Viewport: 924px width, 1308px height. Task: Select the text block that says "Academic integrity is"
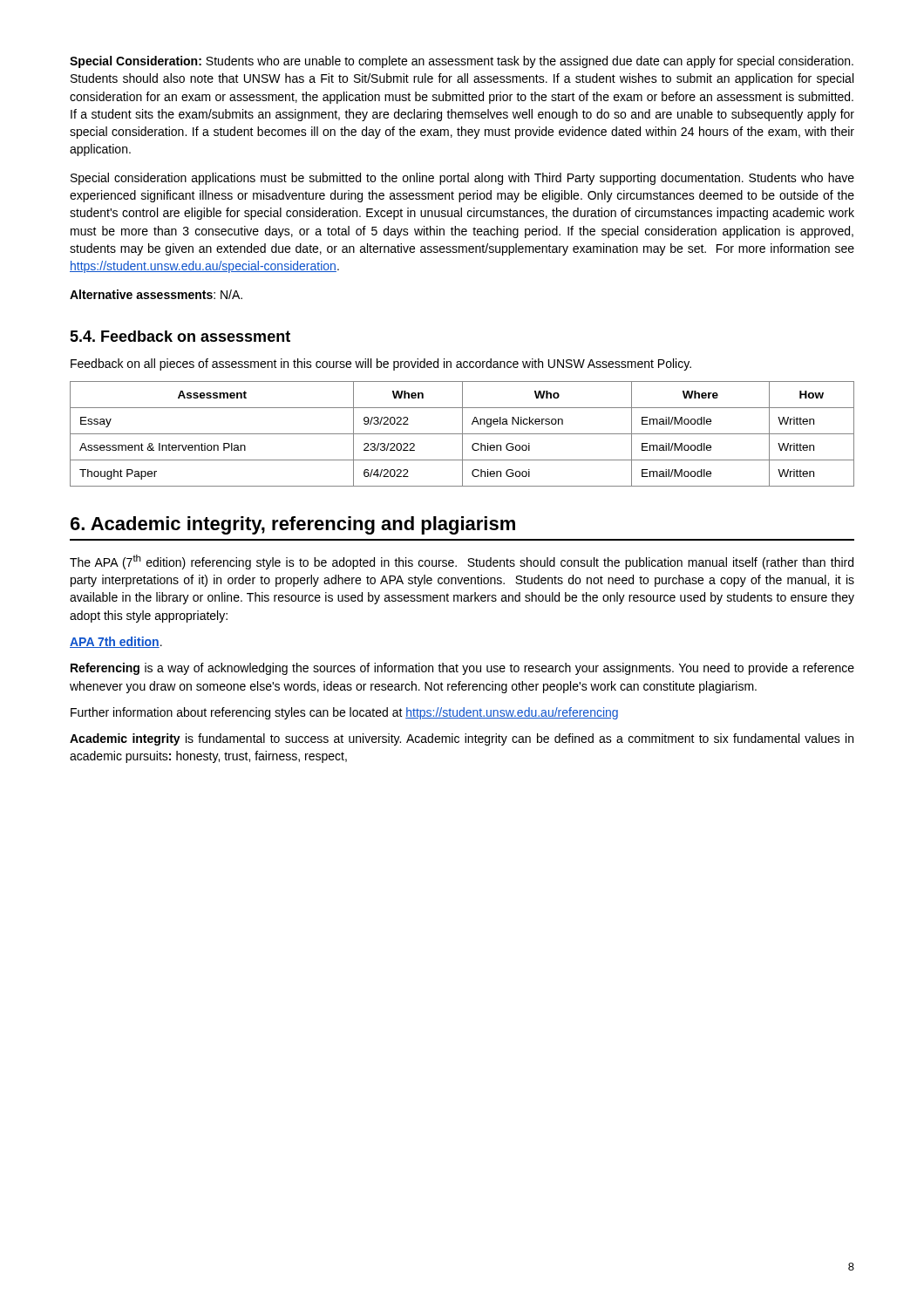pos(462,748)
